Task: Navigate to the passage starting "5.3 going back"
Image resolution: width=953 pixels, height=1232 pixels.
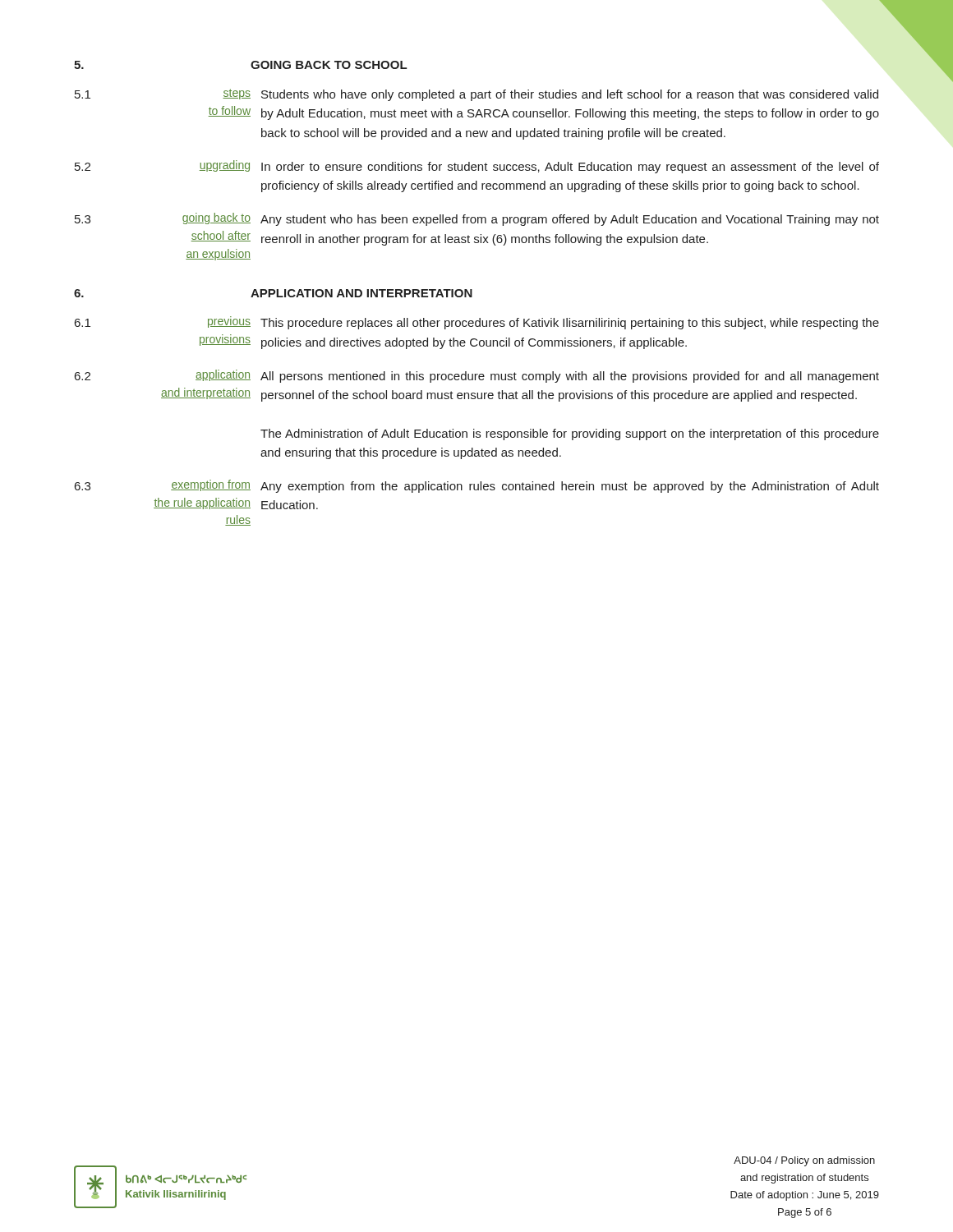Action: [x=476, y=236]
